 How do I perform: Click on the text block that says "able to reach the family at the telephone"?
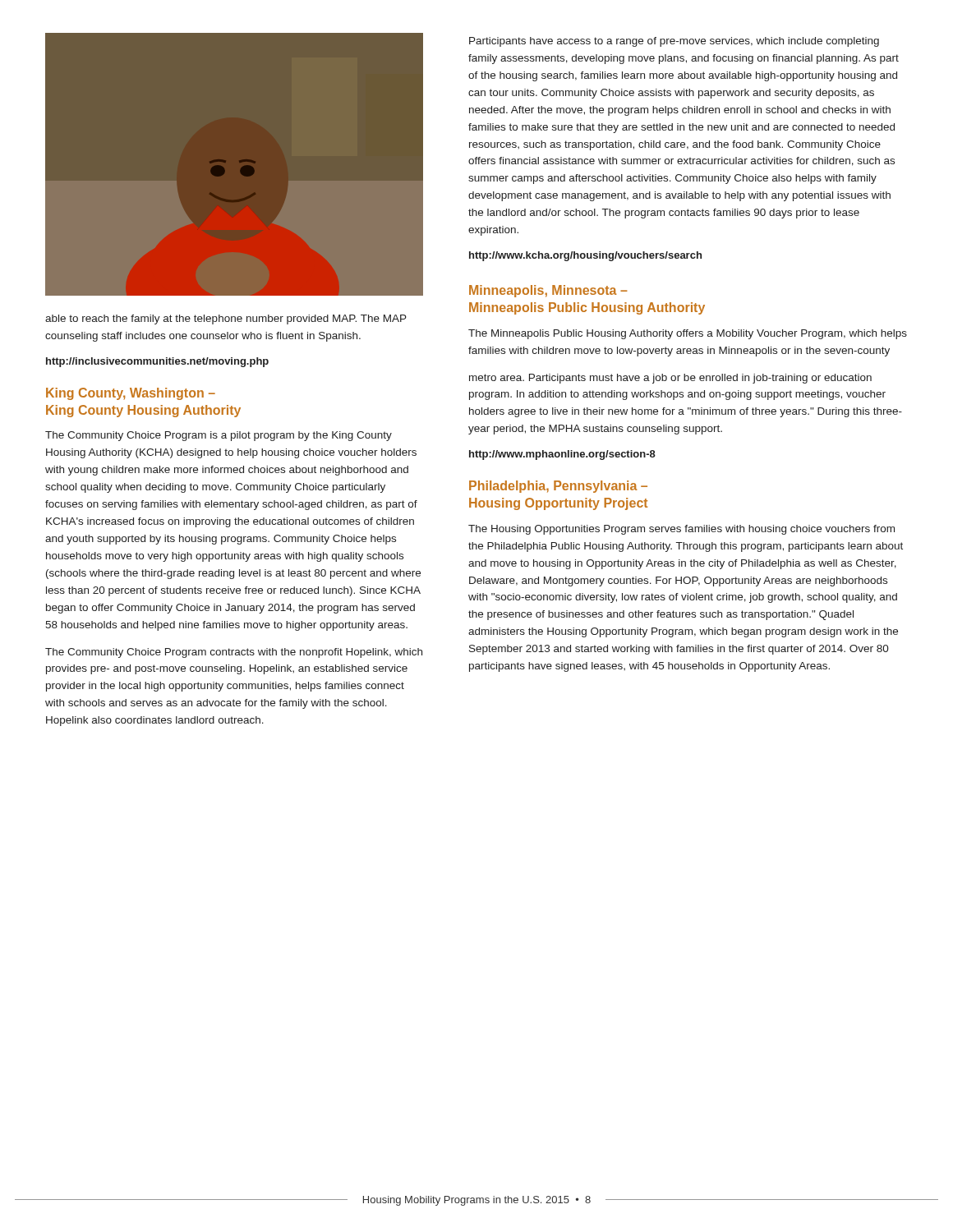point(226,327)
